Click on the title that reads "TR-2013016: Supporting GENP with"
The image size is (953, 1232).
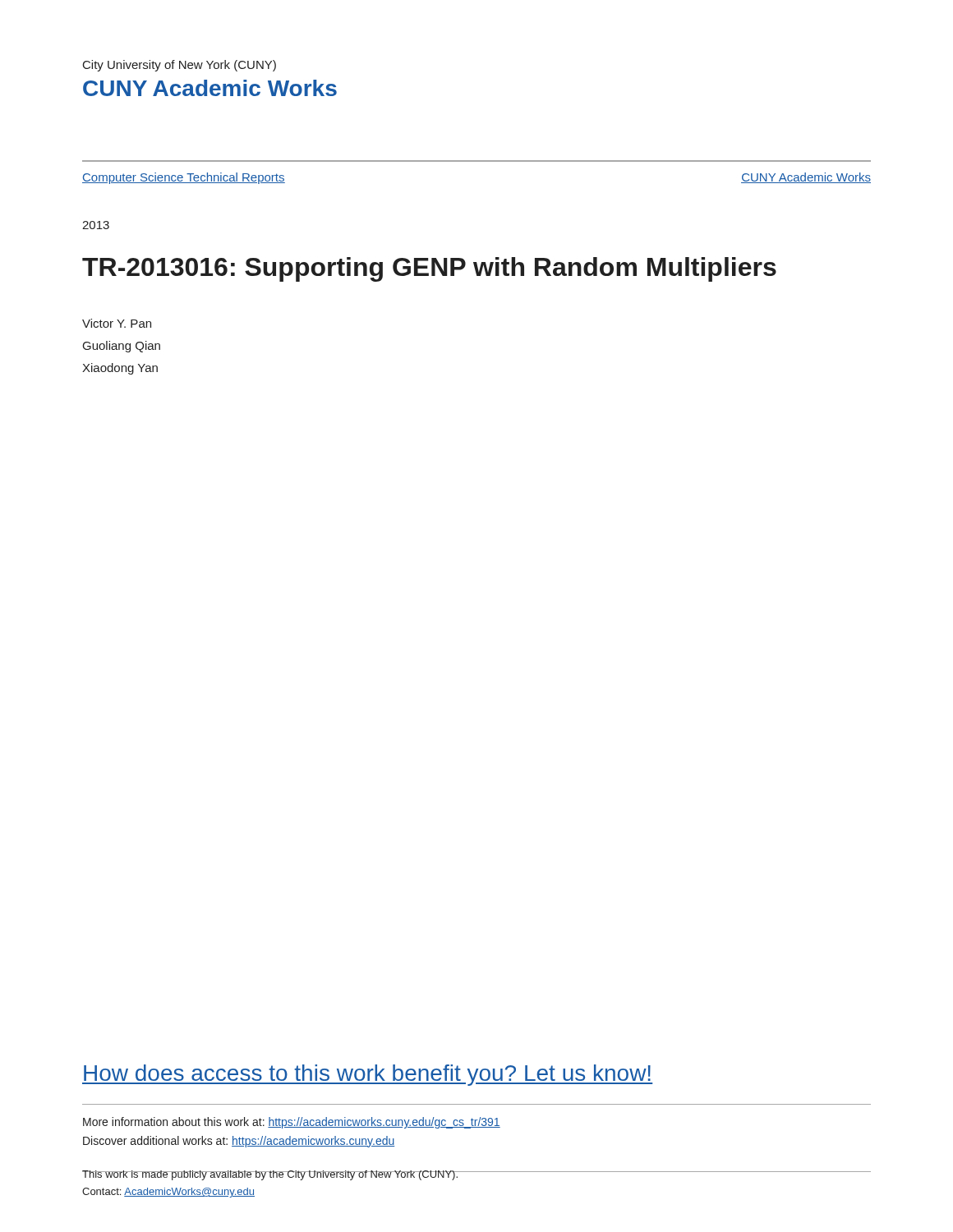(476, 267)
